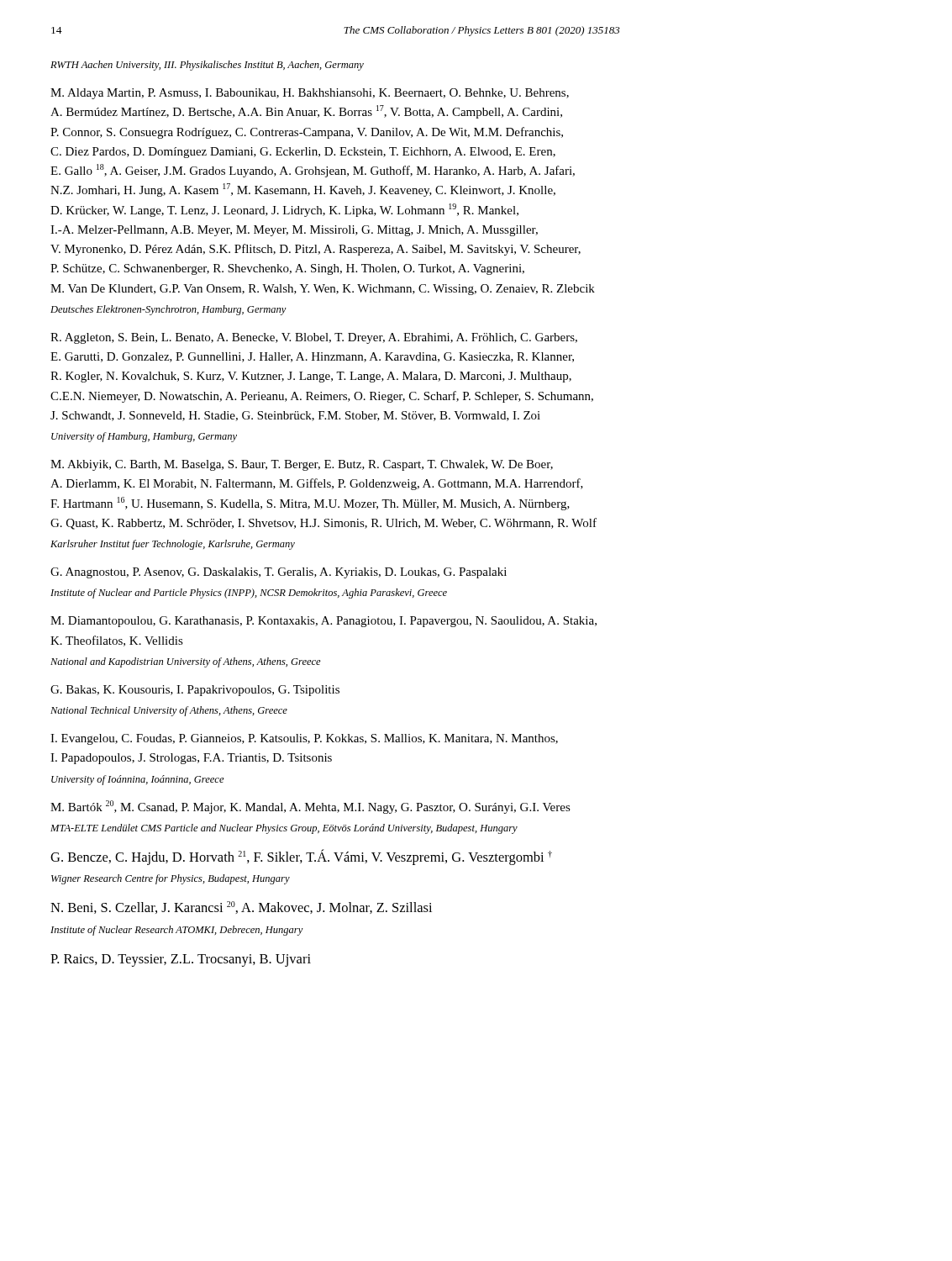Select the text block that says "R. Aggleton, S. Bein, L. Benato, A. Benecke,"
The width and height of the screenshot is (952, 1261).
(322, 376)
